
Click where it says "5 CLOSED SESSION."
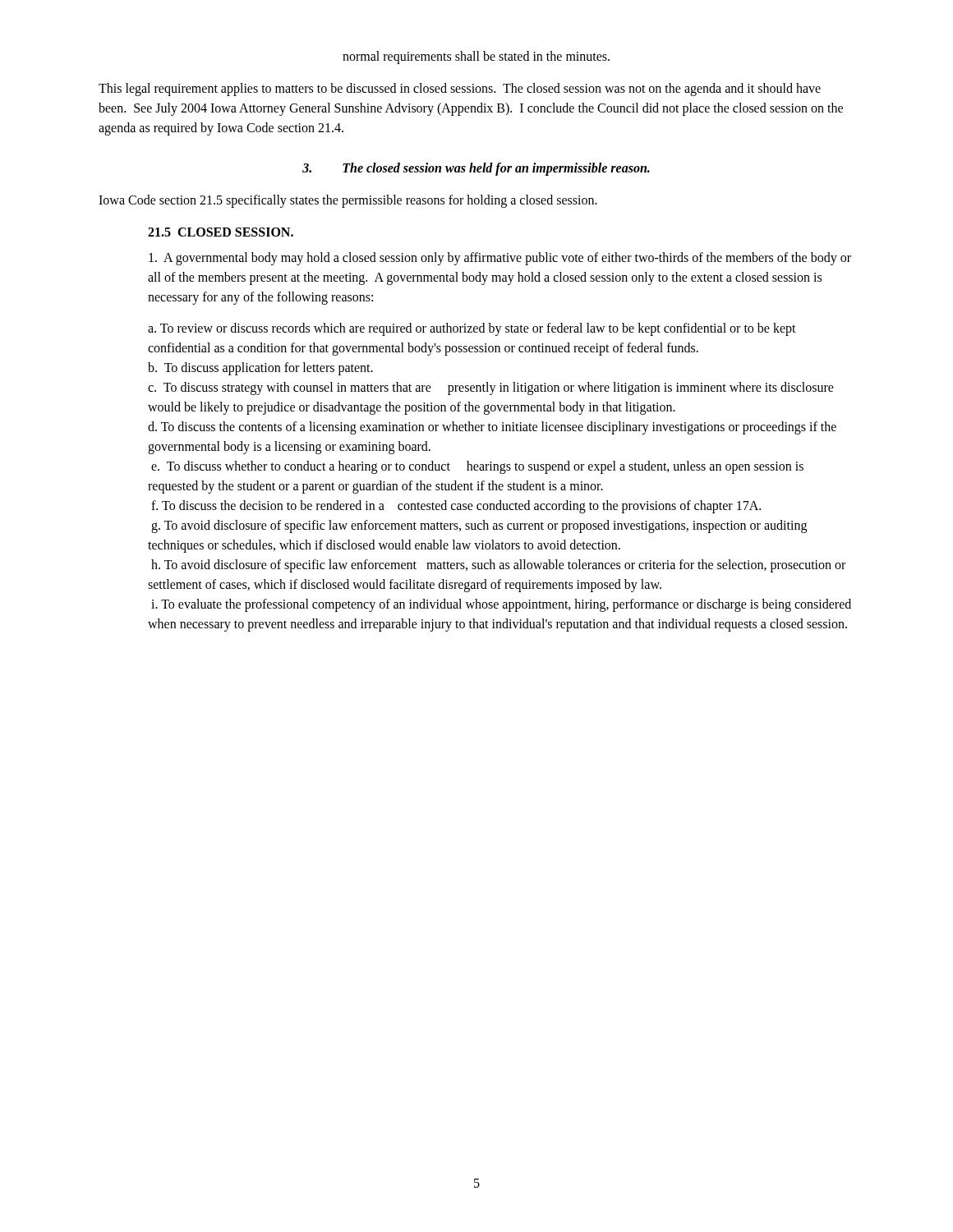pyautogui.click(x=221, y=232)
